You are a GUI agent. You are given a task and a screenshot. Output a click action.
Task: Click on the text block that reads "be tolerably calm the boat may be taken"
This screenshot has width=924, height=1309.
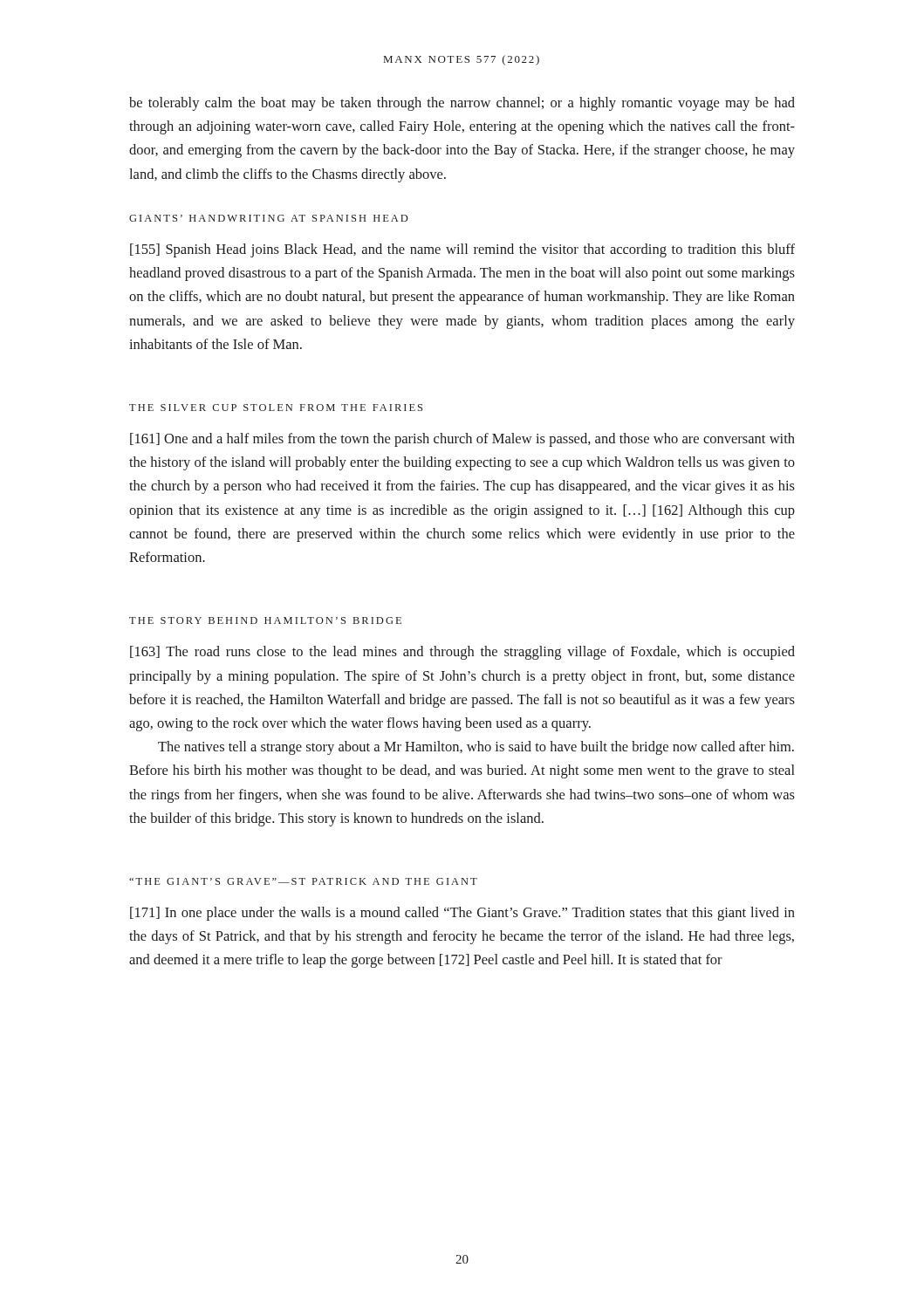pyautogui.click(x=462, y=138)
